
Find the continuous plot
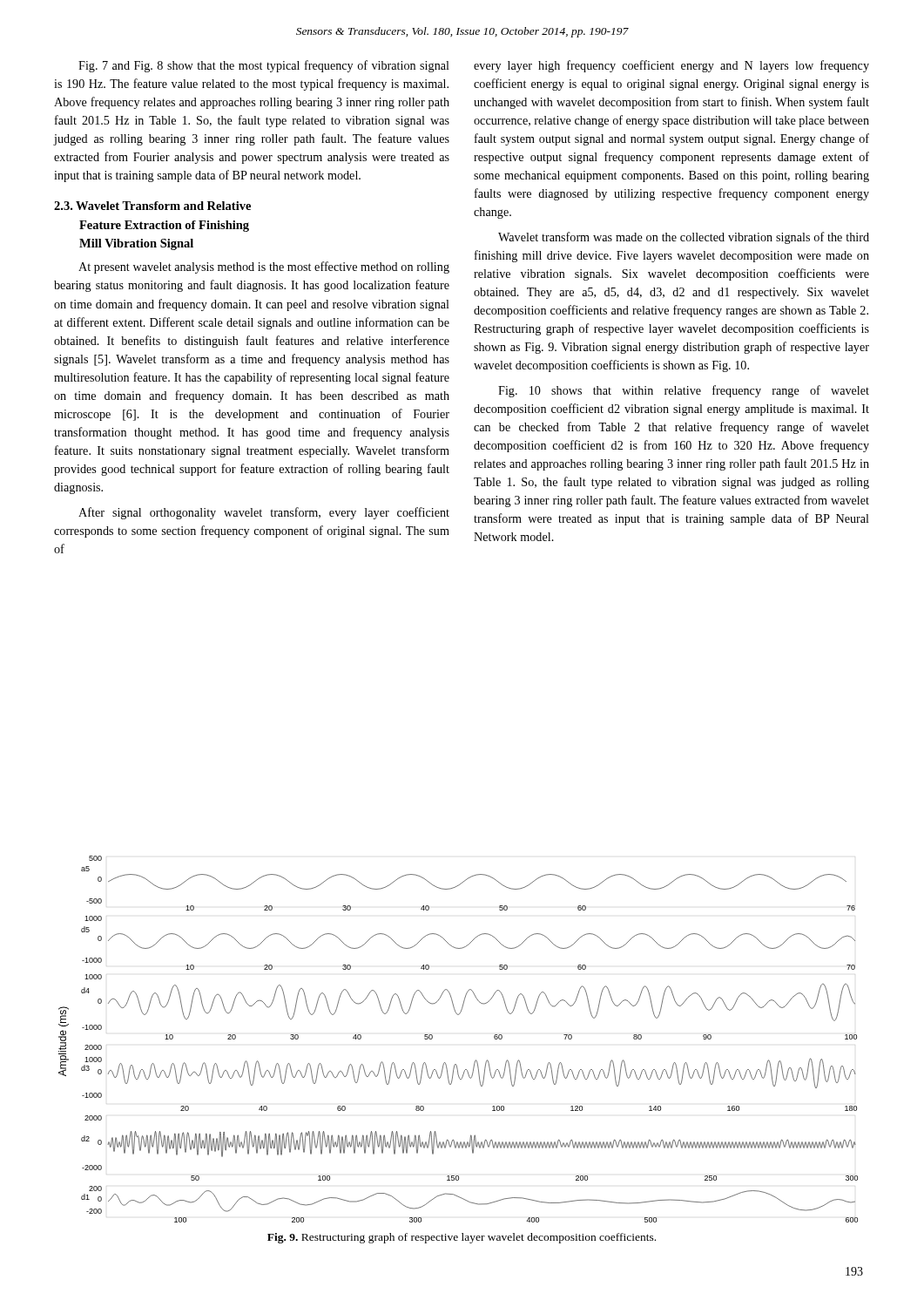[x=462, y=1037]
